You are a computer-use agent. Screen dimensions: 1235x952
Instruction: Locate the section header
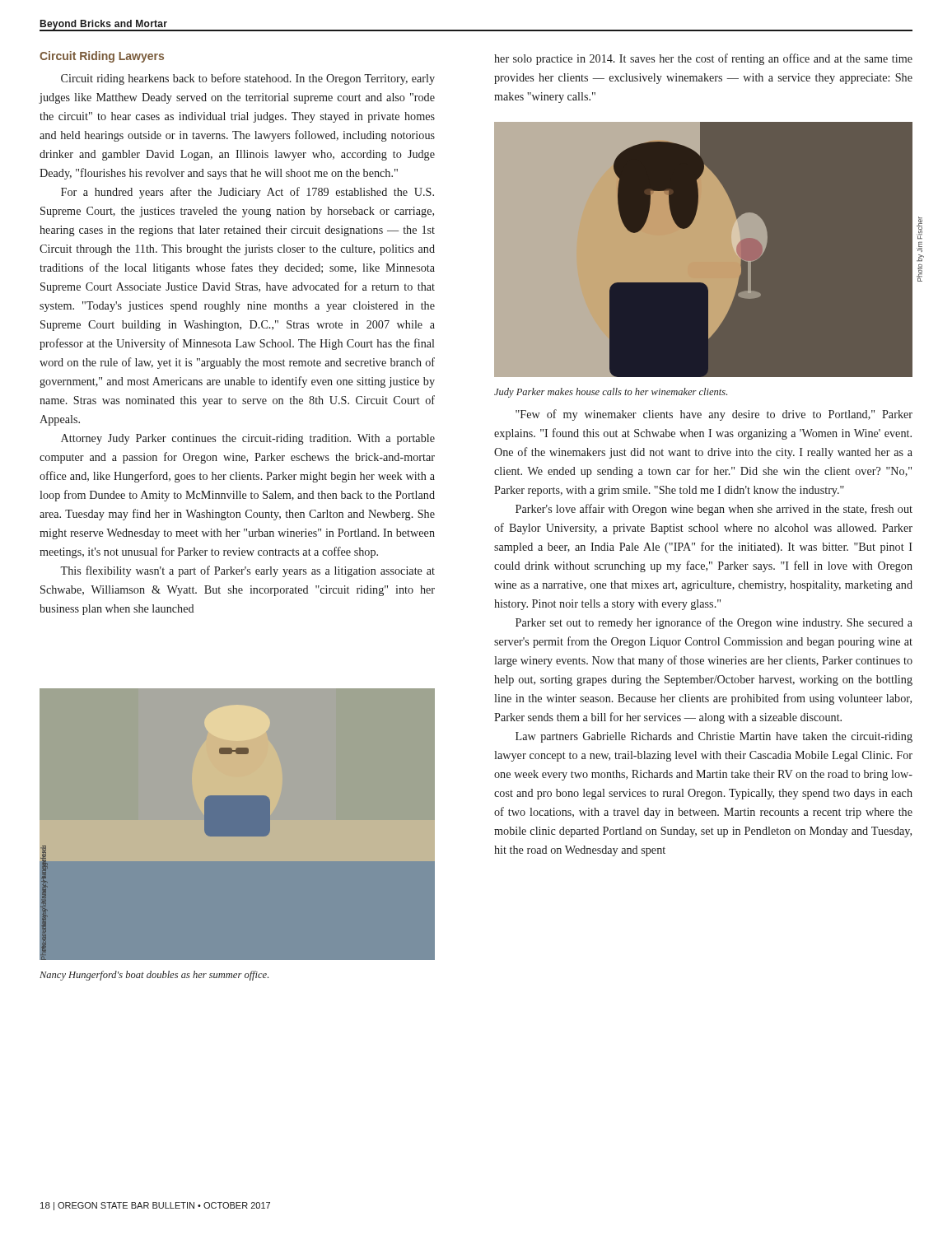tap(102, 56)
